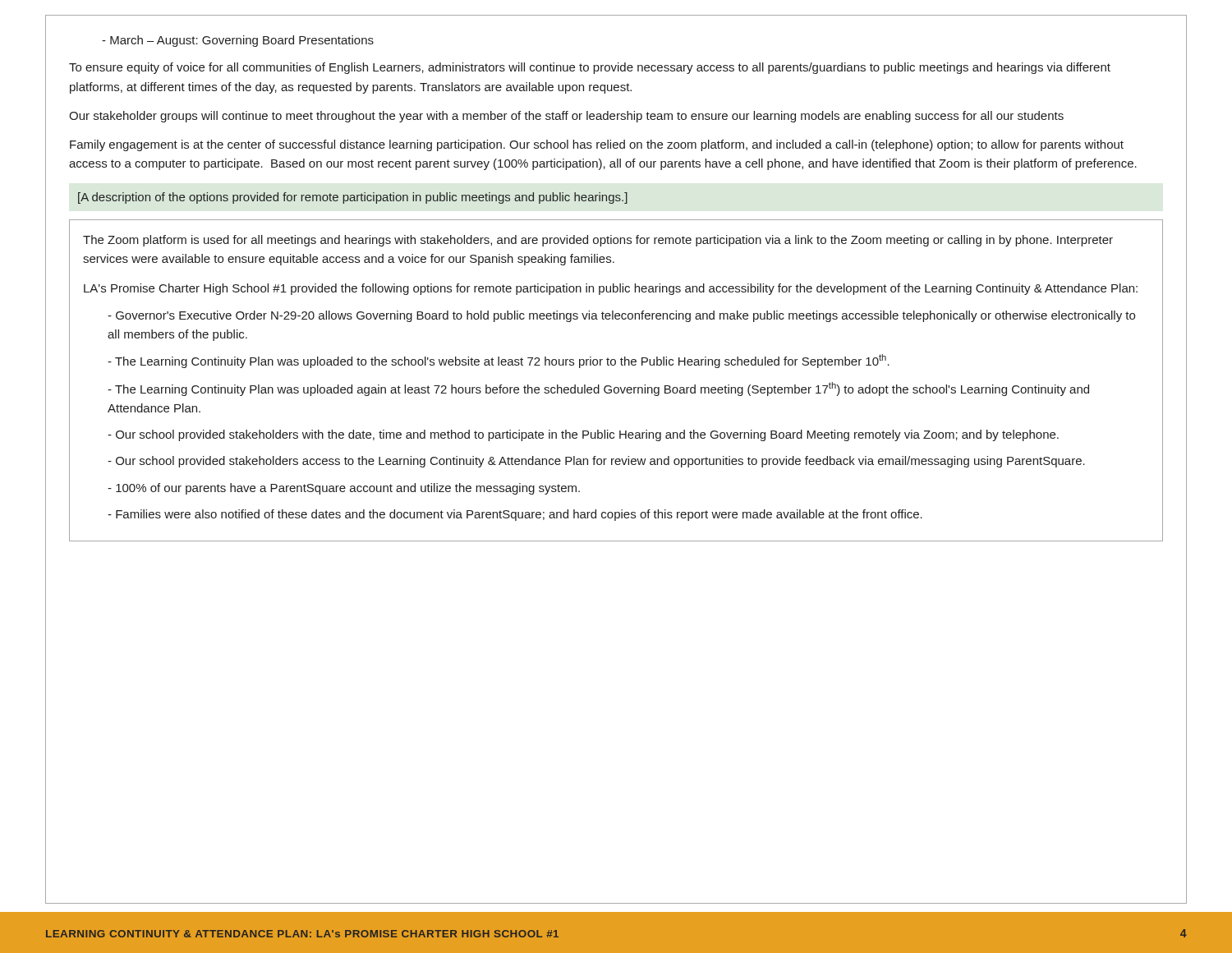
Task: Find the list item with the text "The Learning Continuity Plan was uploaded again"
Action: (599, 397)
